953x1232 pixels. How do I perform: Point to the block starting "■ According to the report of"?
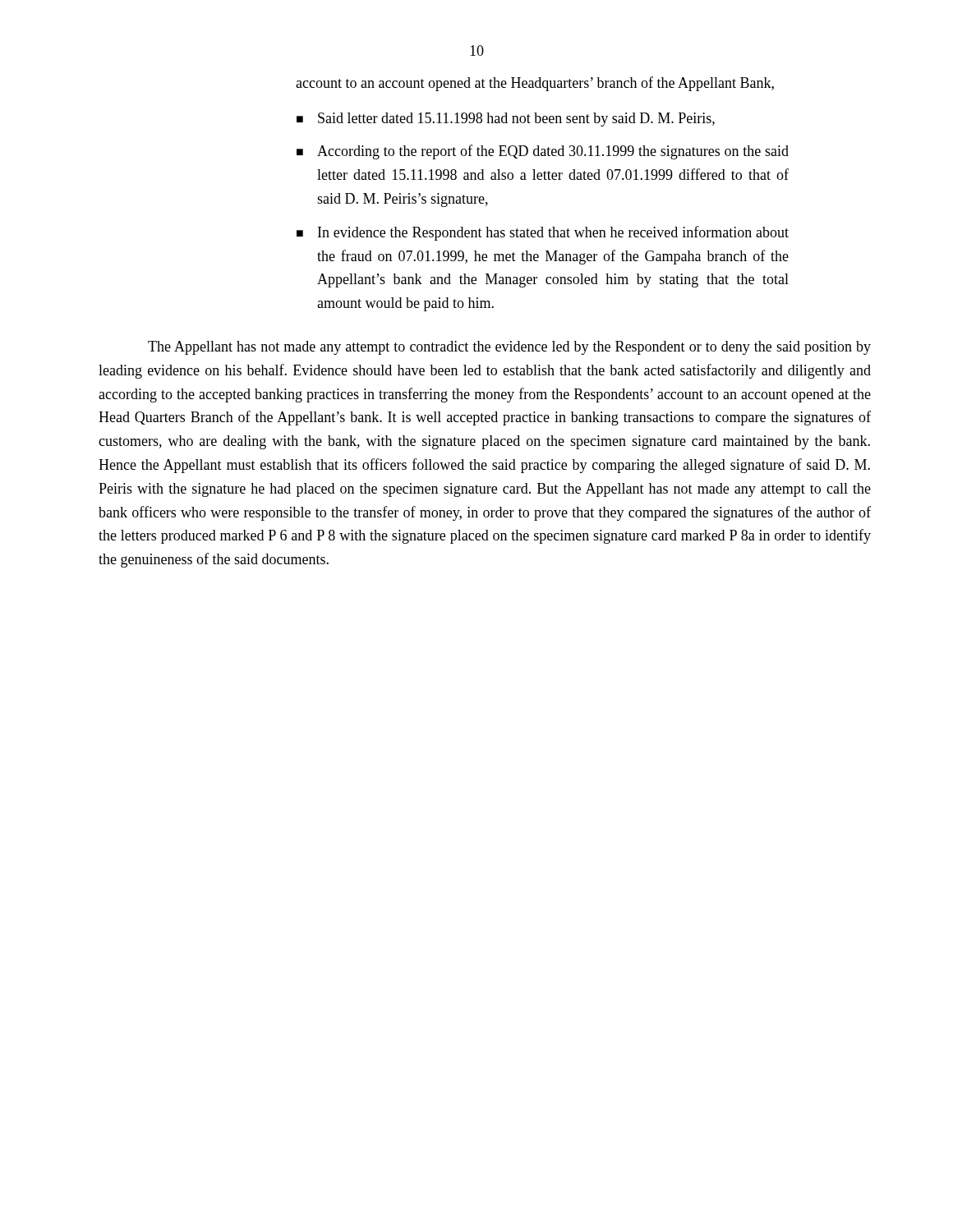click(x=542, y=175)
